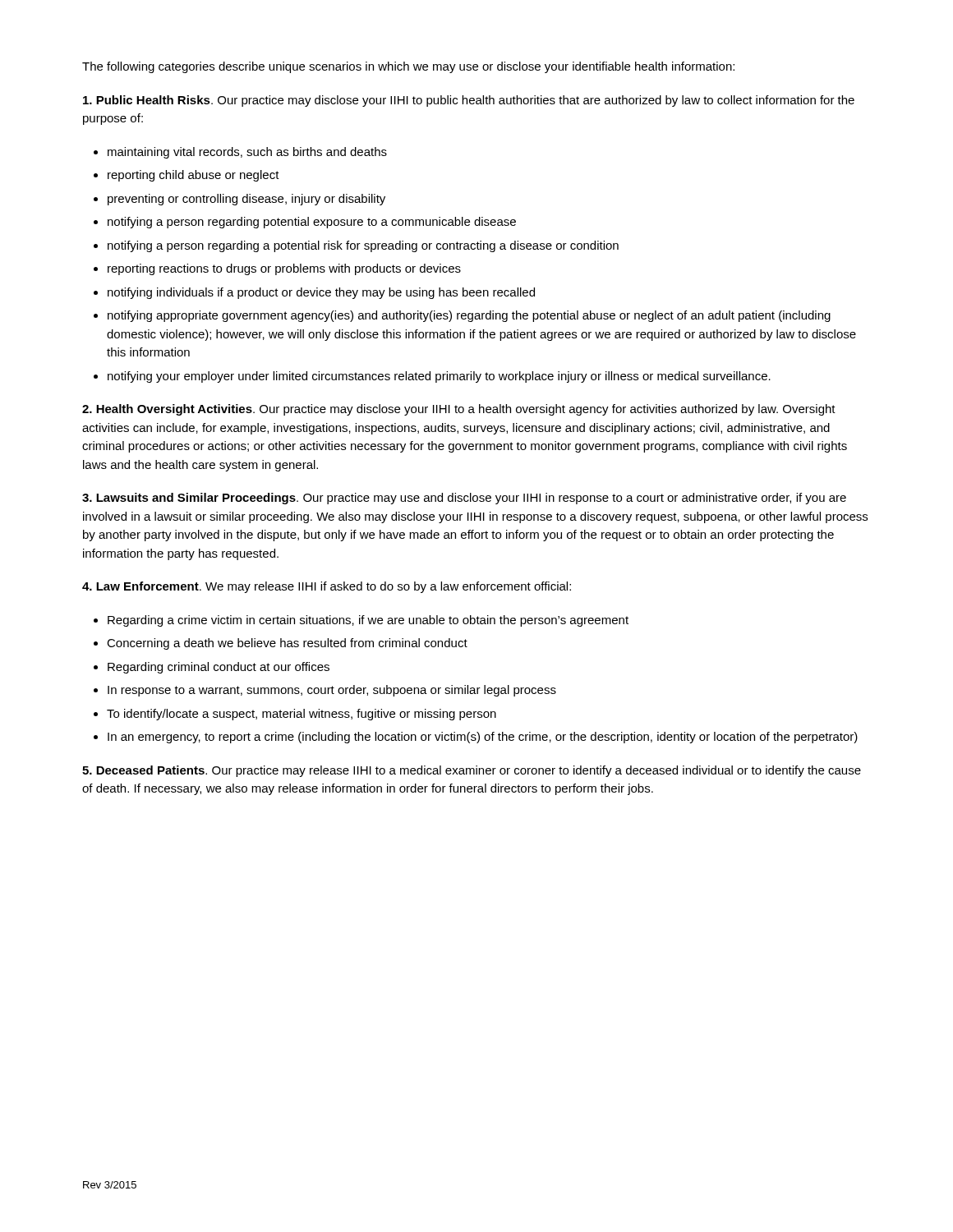Find the list item with the text "In response to a warrant, summons, court order,"
This screenshot has height=1232, width=953.
point(332,689)
